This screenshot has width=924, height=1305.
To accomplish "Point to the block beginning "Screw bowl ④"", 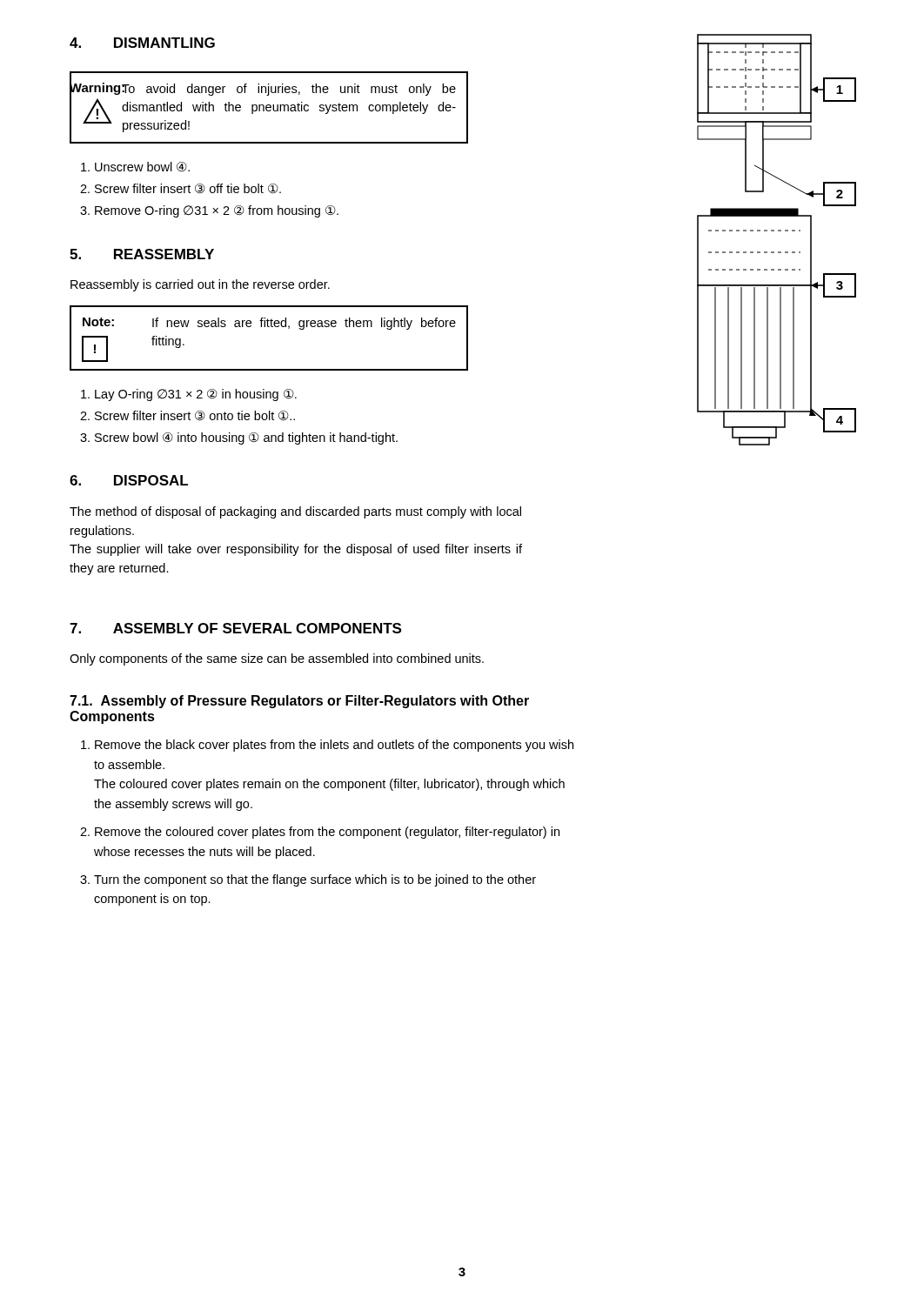I will click(x=246, y=438).
